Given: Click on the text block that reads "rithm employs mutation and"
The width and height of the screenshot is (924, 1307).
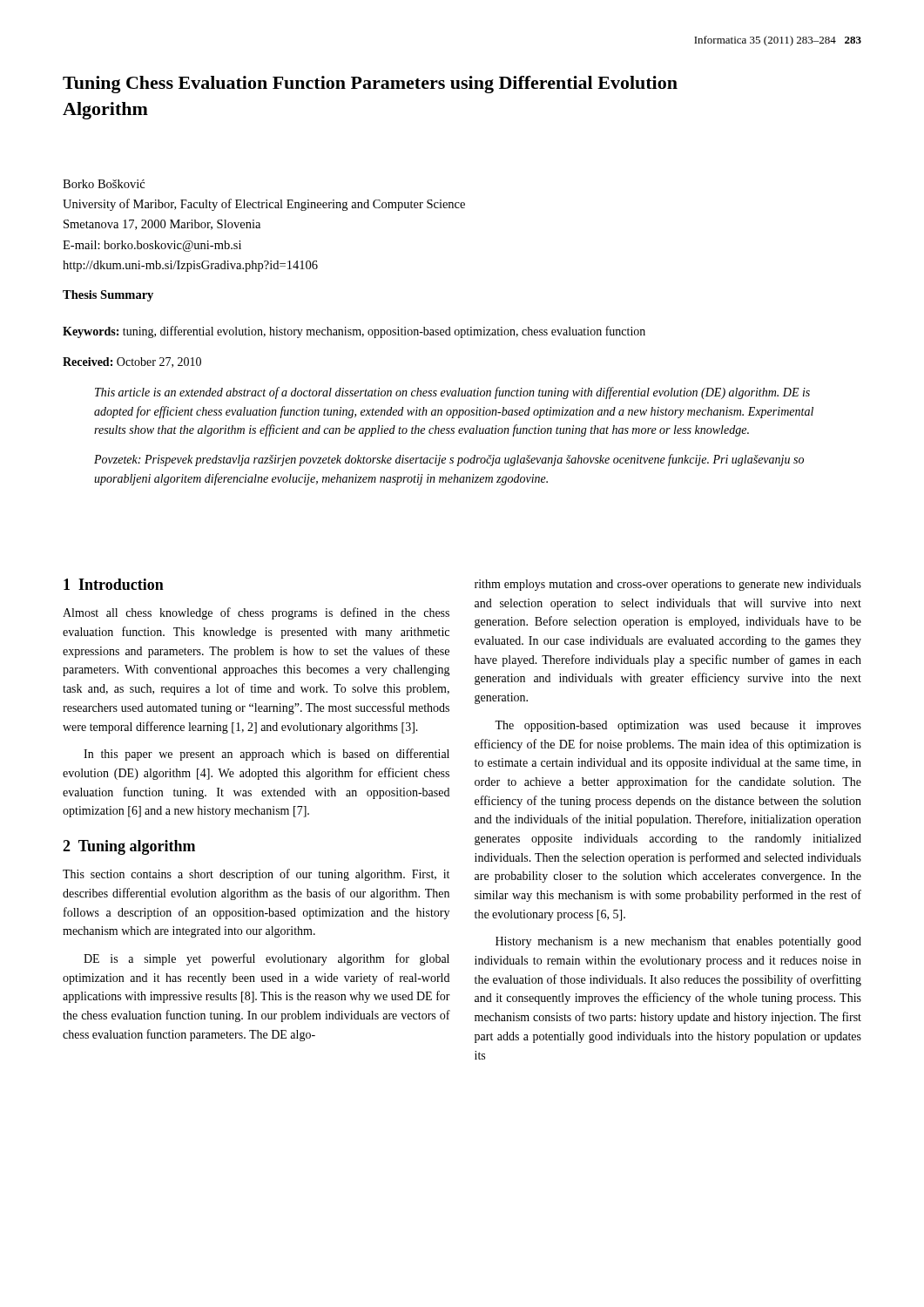Looking at the screenshot, I should coord(668,820).
